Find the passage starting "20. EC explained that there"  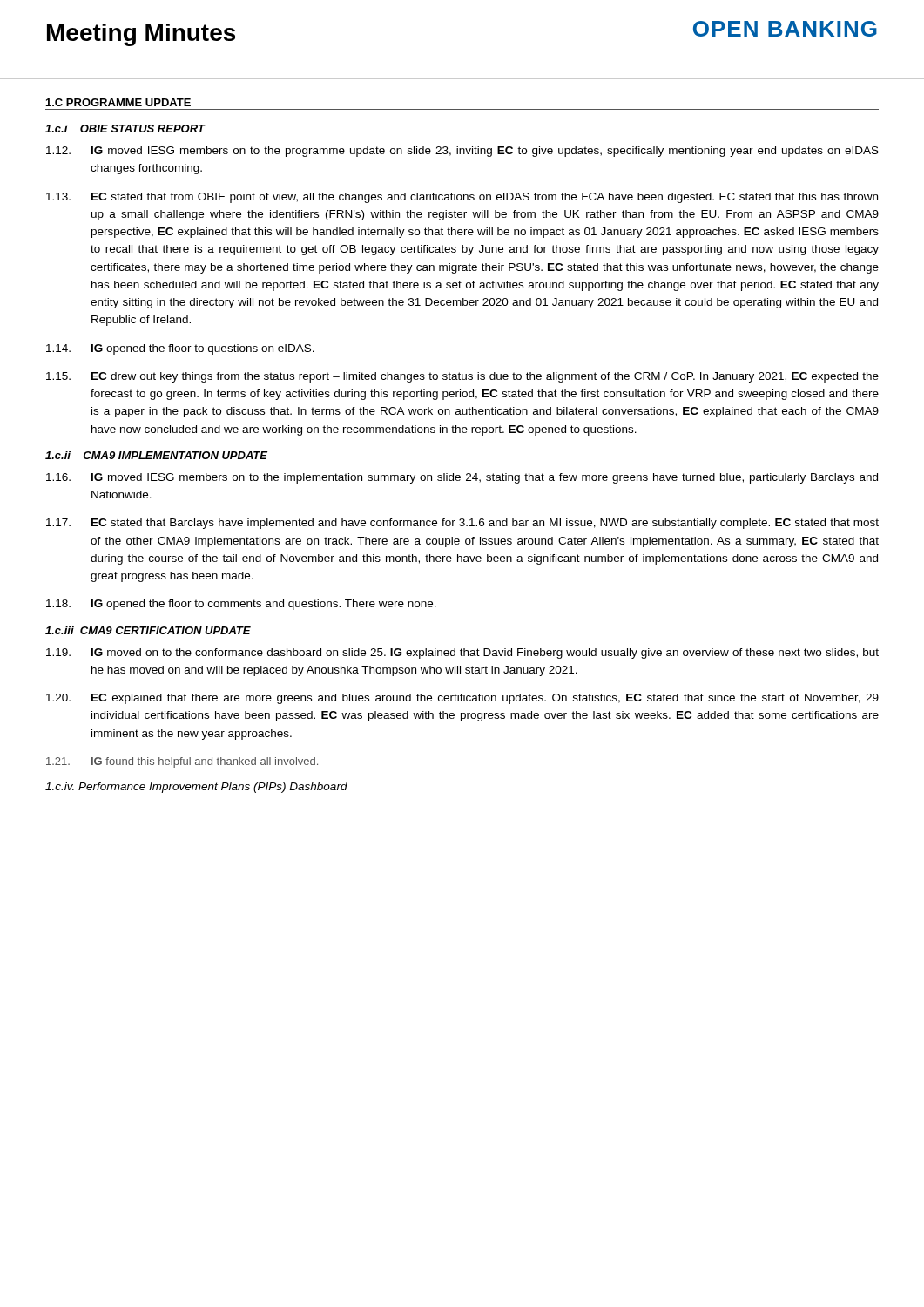point(462,716)
